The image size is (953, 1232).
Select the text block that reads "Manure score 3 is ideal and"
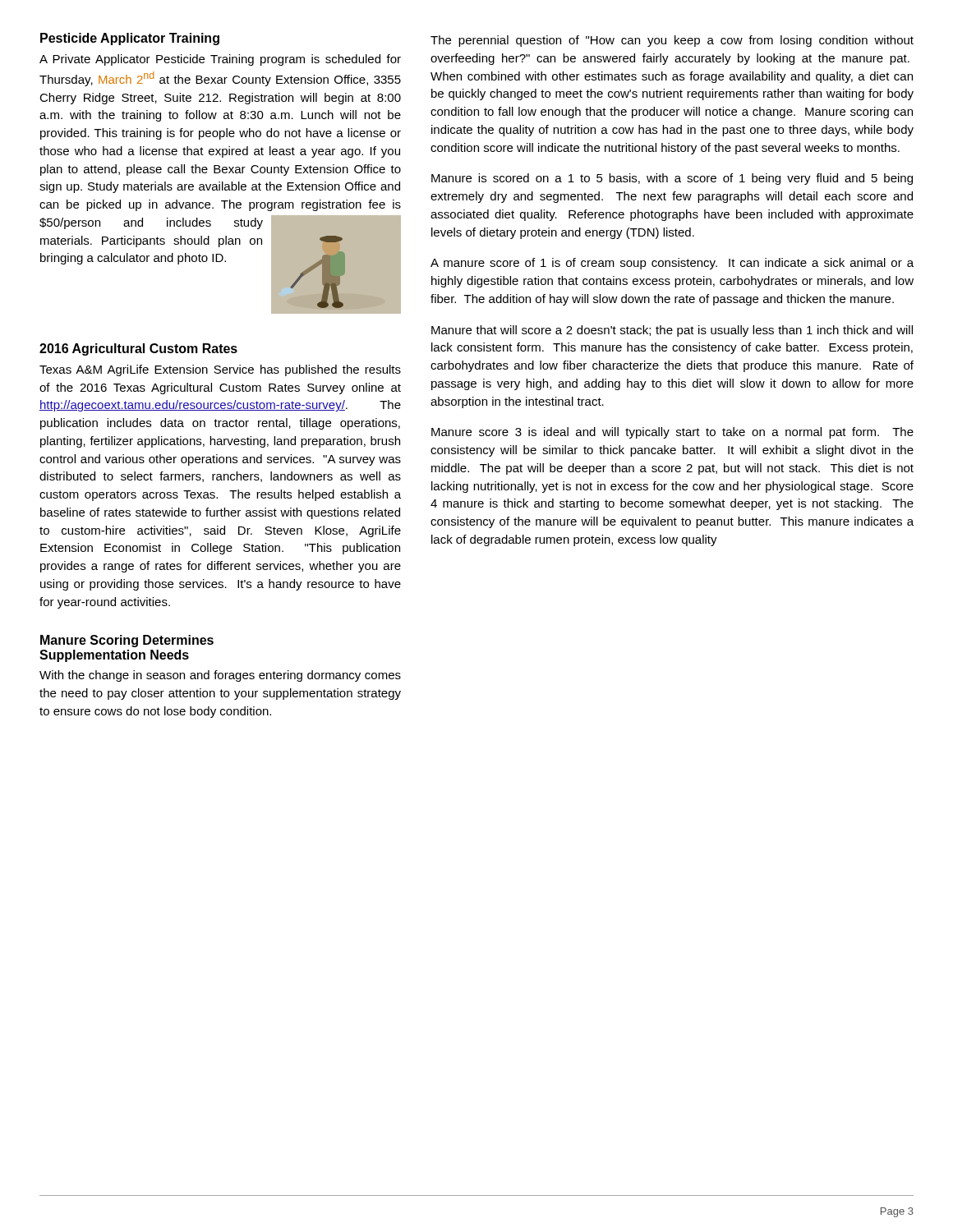coord(672,485)
